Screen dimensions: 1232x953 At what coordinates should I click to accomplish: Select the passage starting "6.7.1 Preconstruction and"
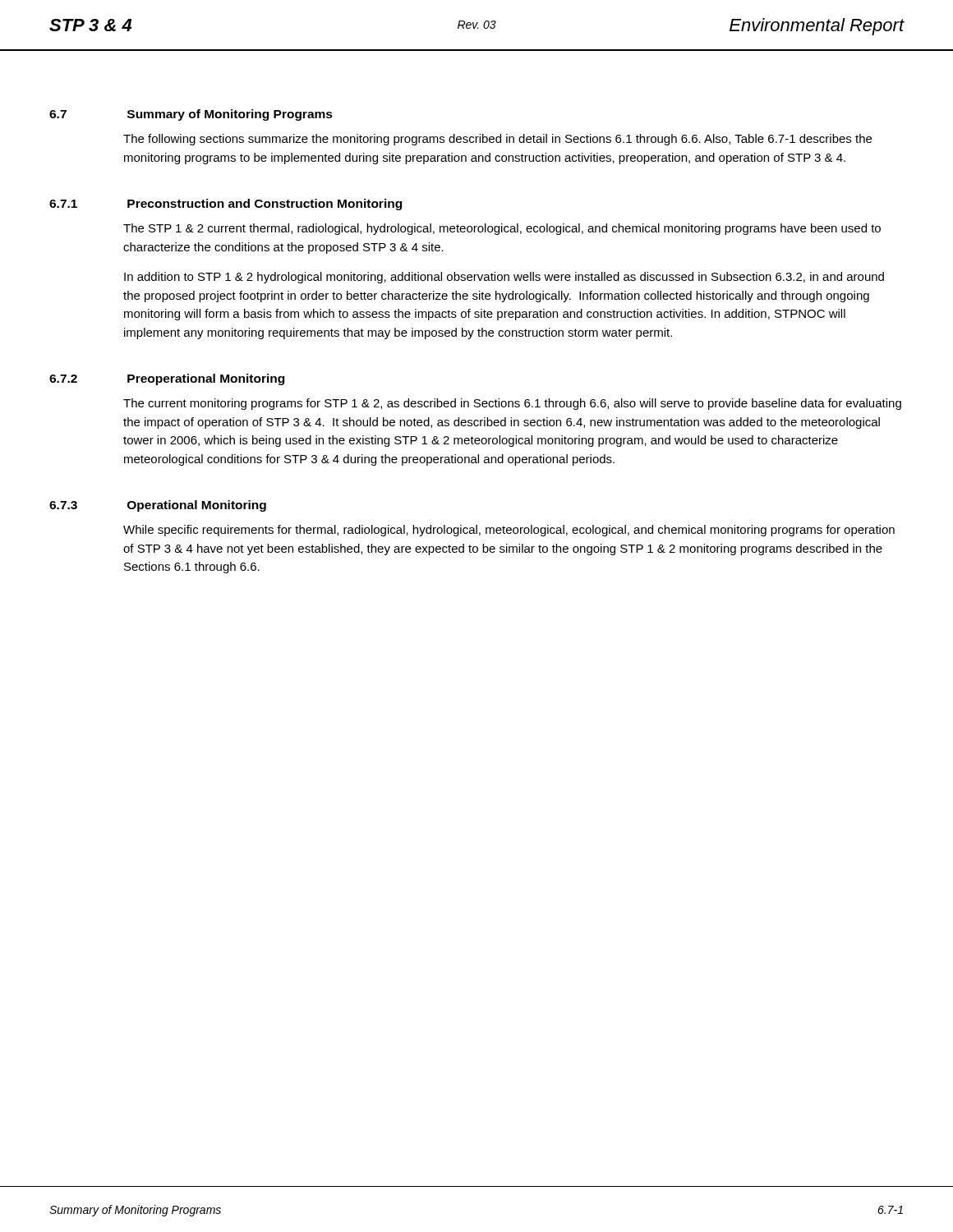[226, 204]
